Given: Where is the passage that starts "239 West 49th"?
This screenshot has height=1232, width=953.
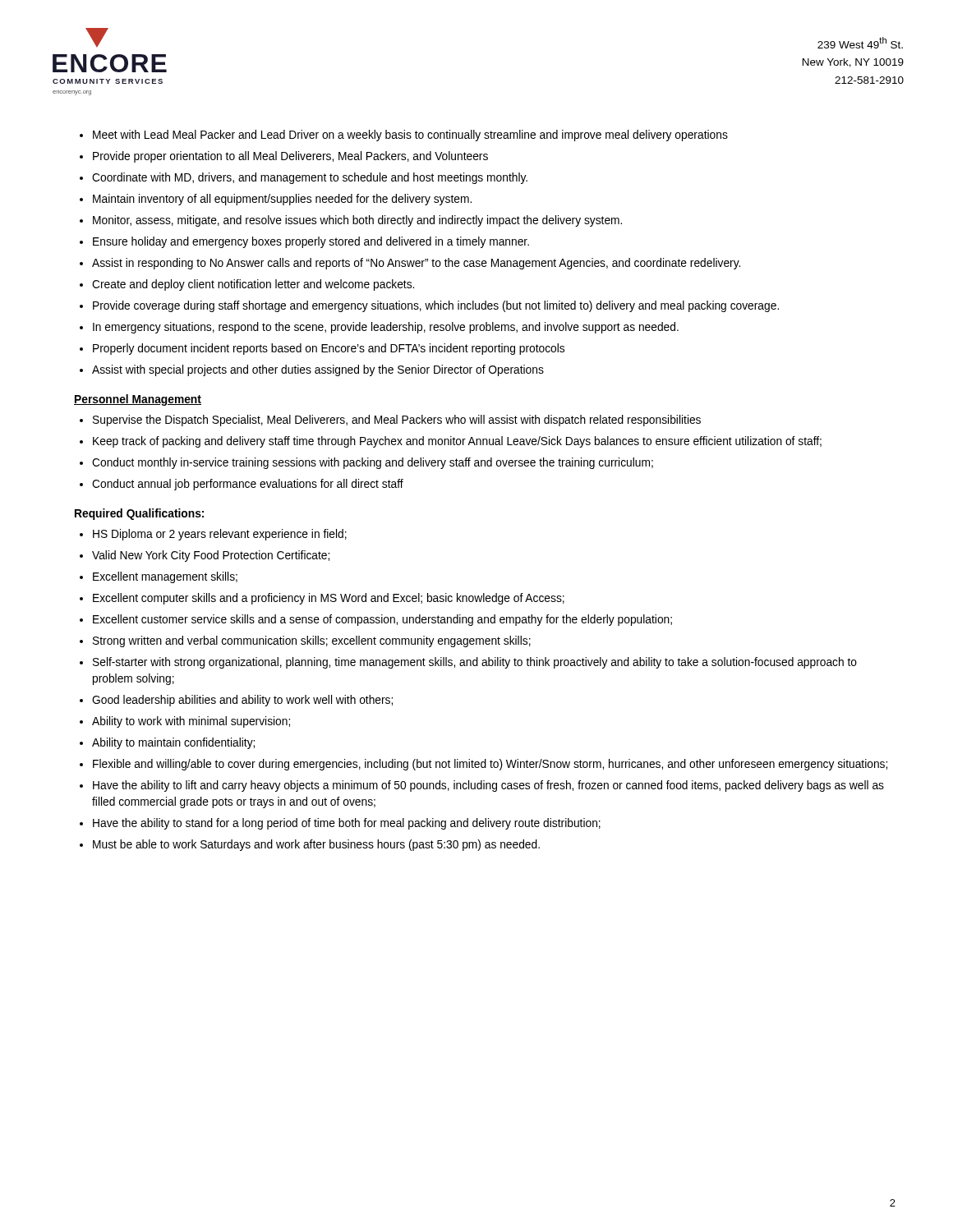Looking at the screenshot, I should [853, 61].
